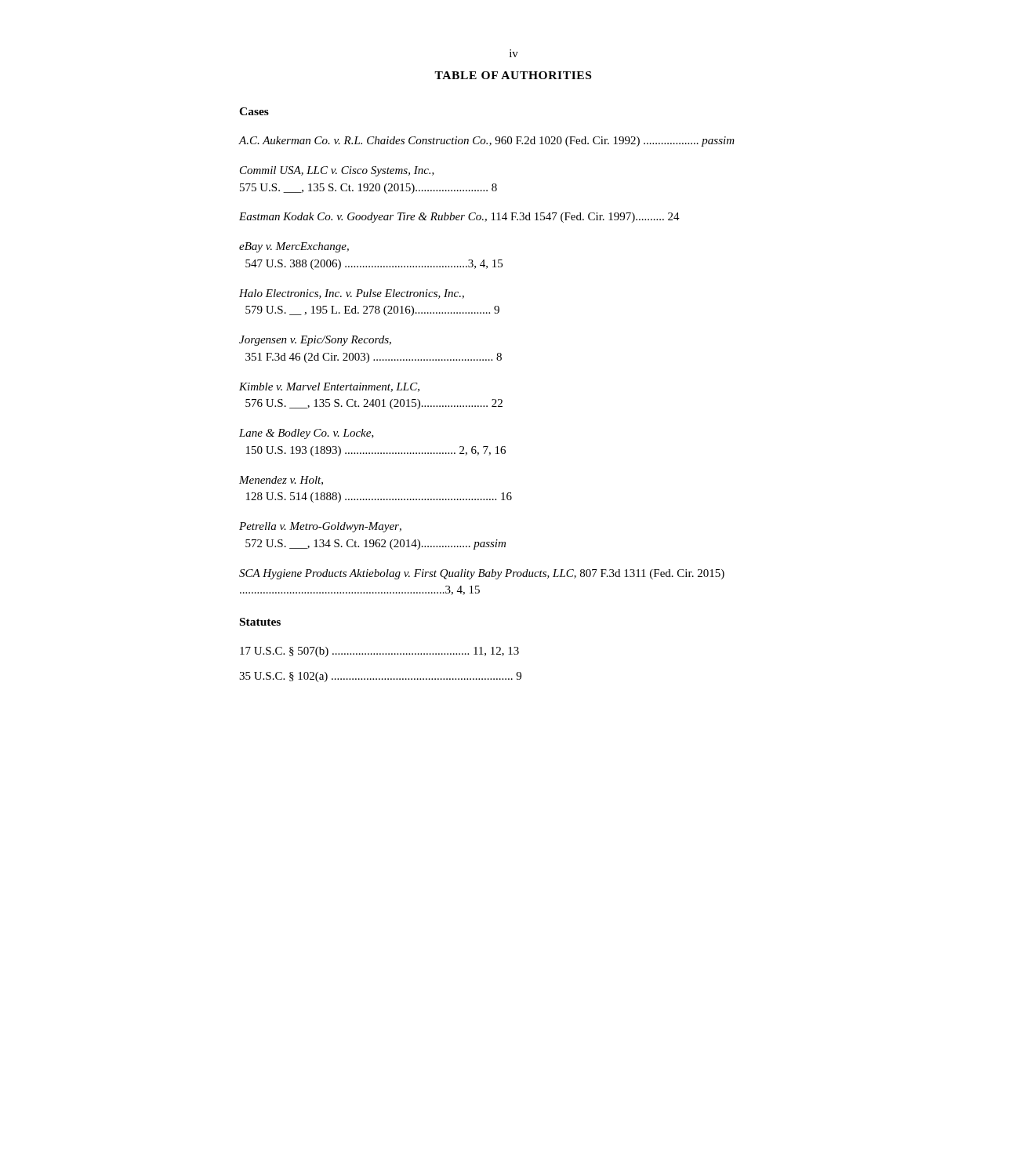Image resolution: width=1027 pixels, height=1176 pixels.
Task: Find the region starting "Eastman Kodak Co. v. Goodyear Tire & Rubber"
Action: point(459,217)
